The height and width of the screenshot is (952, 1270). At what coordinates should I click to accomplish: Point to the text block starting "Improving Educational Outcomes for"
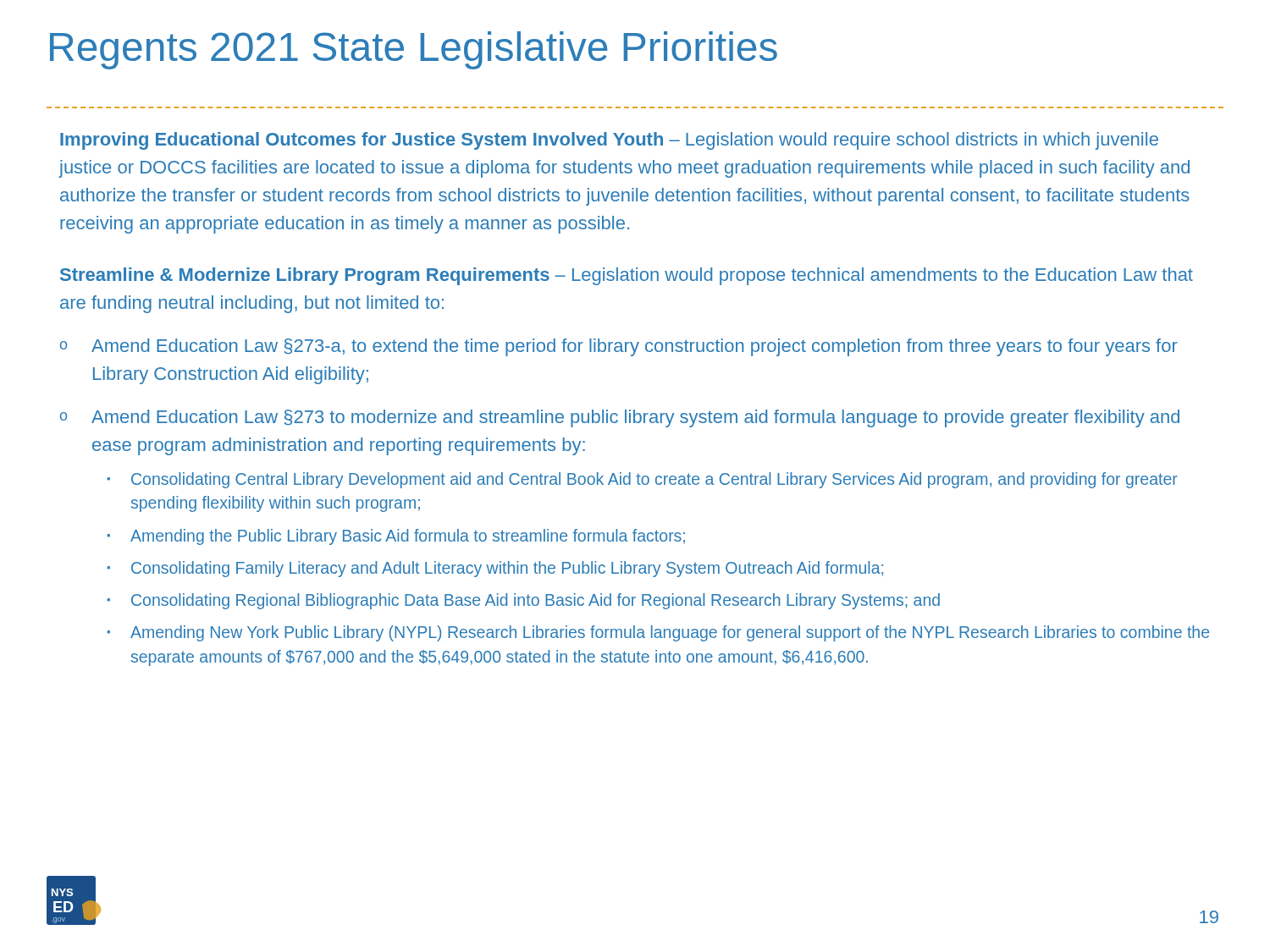[x=625, y=181]
